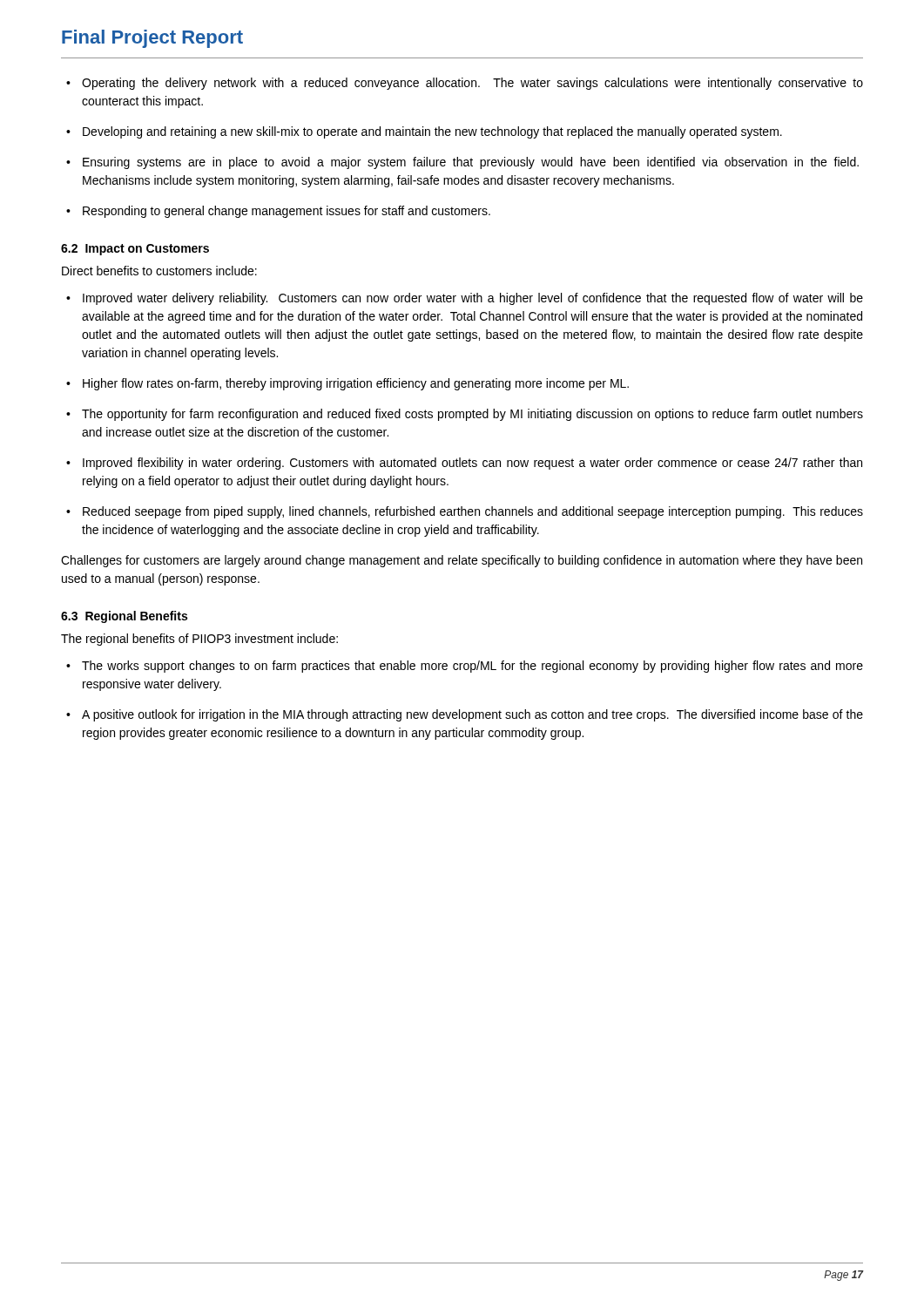Locate the list item containing "Ensuring systems are"

click(472, 171)
